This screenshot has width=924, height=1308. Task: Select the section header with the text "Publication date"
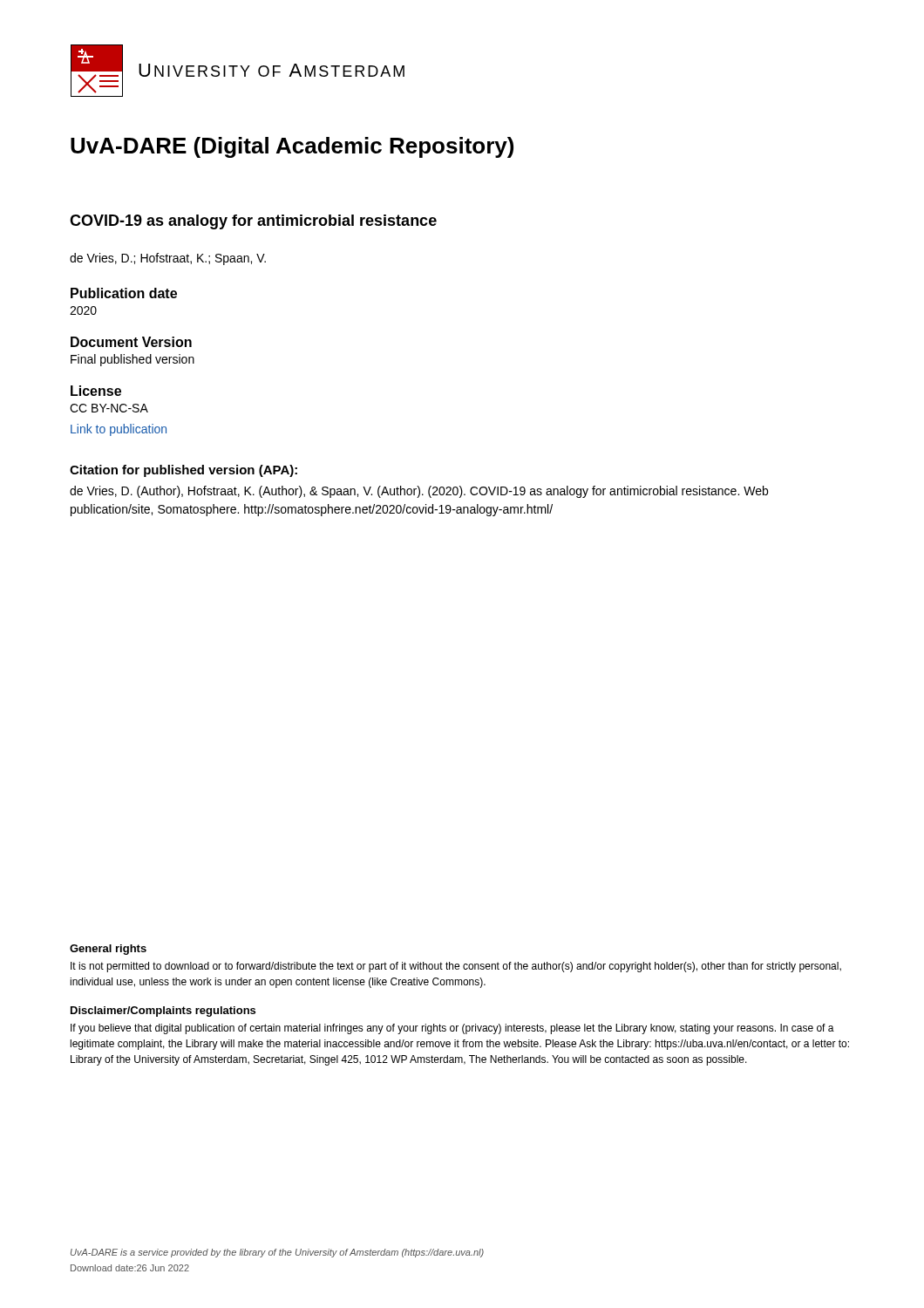click(124, 293)
